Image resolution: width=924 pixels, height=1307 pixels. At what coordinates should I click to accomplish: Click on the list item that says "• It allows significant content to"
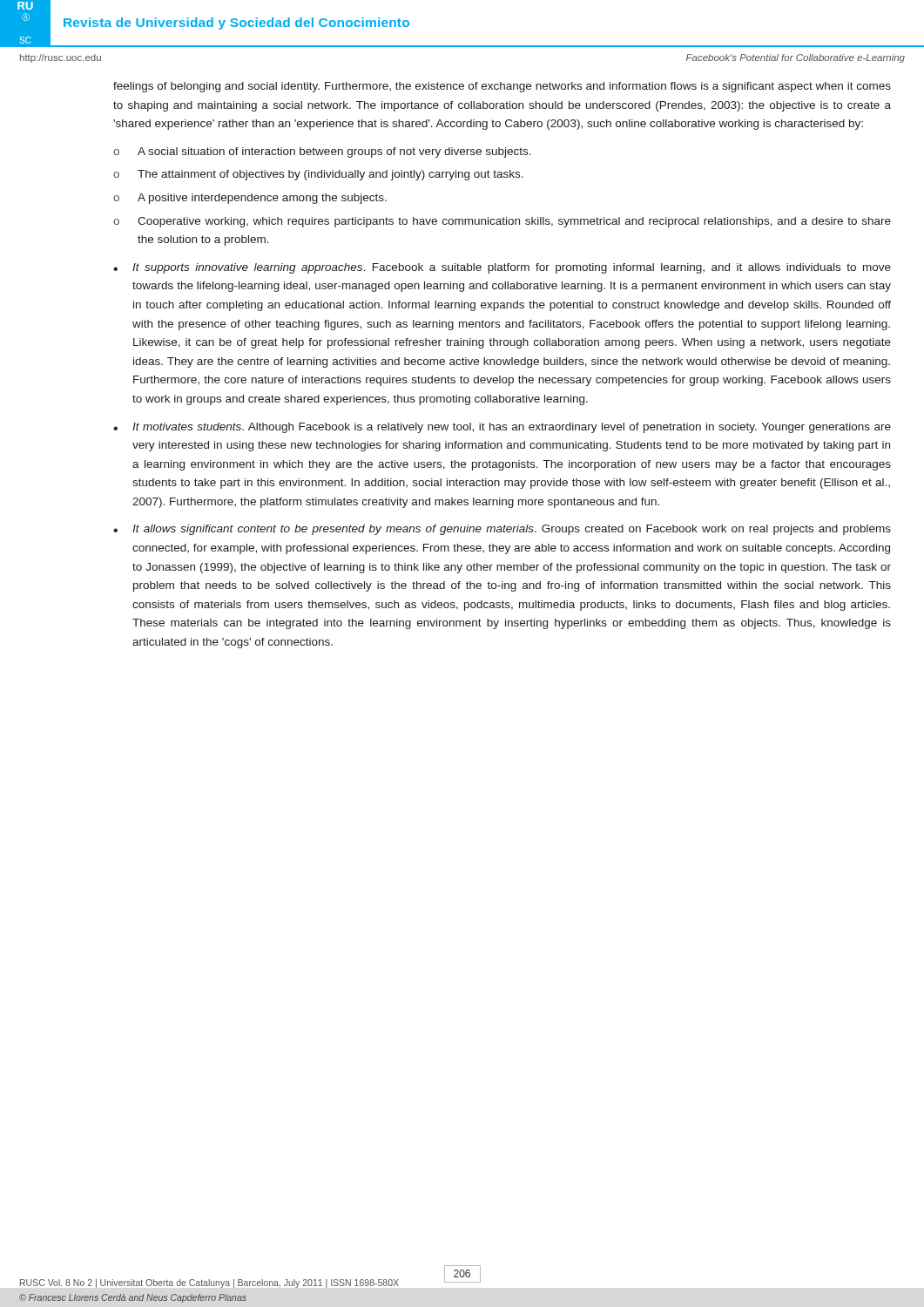click(x=502, y=586)
